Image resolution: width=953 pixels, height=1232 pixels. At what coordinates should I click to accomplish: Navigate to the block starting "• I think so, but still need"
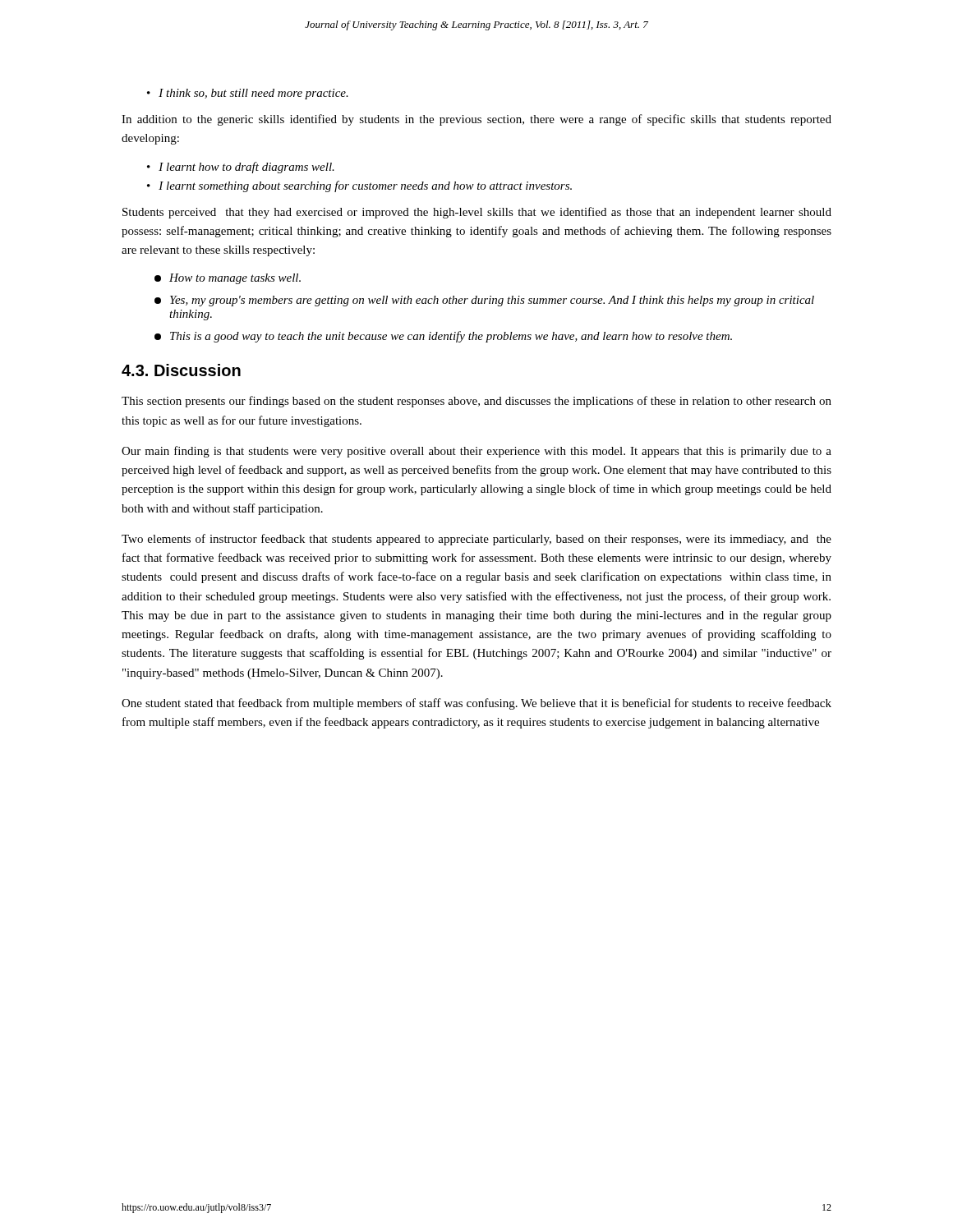248,93
